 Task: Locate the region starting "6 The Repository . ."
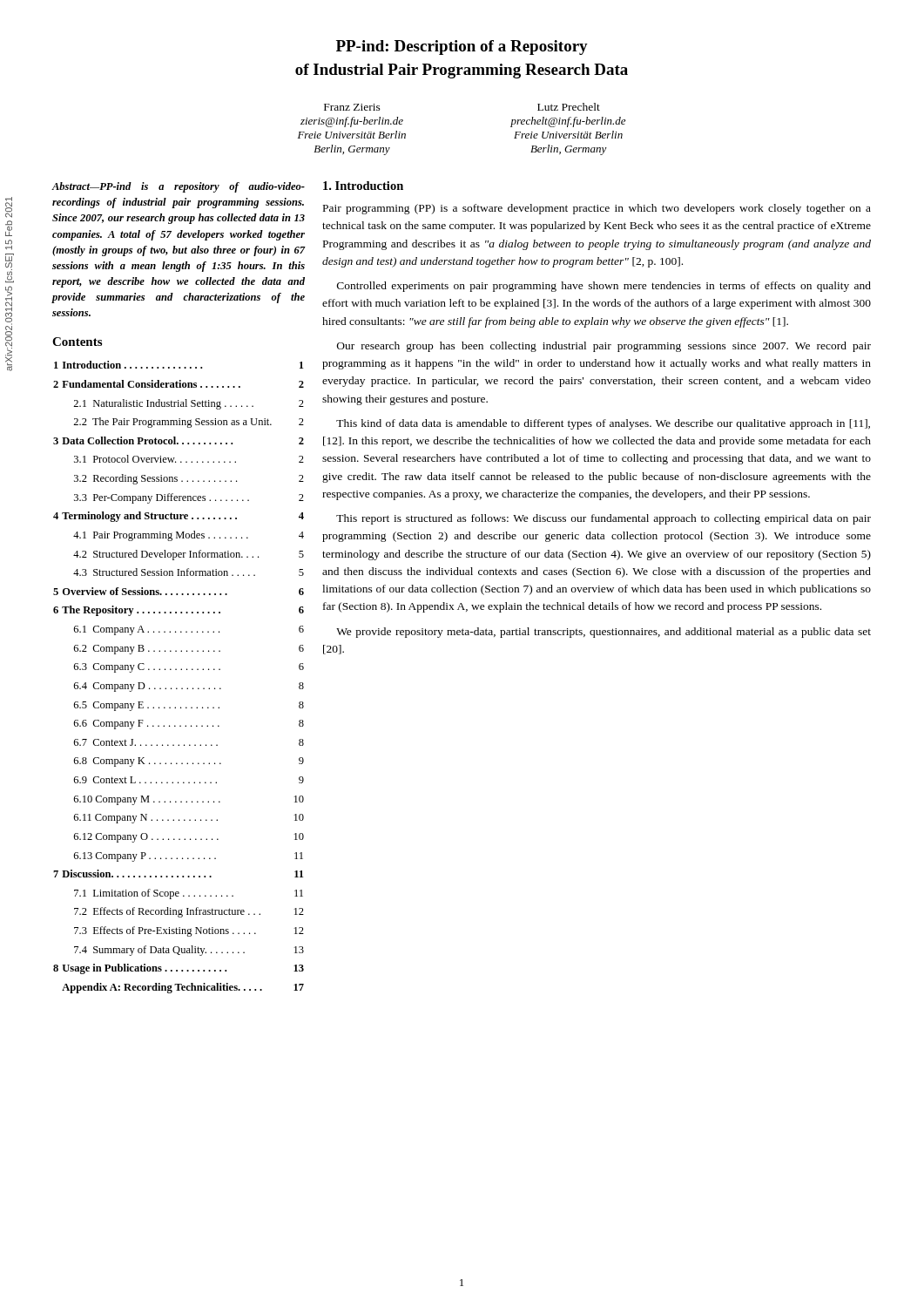pos(179,611)
